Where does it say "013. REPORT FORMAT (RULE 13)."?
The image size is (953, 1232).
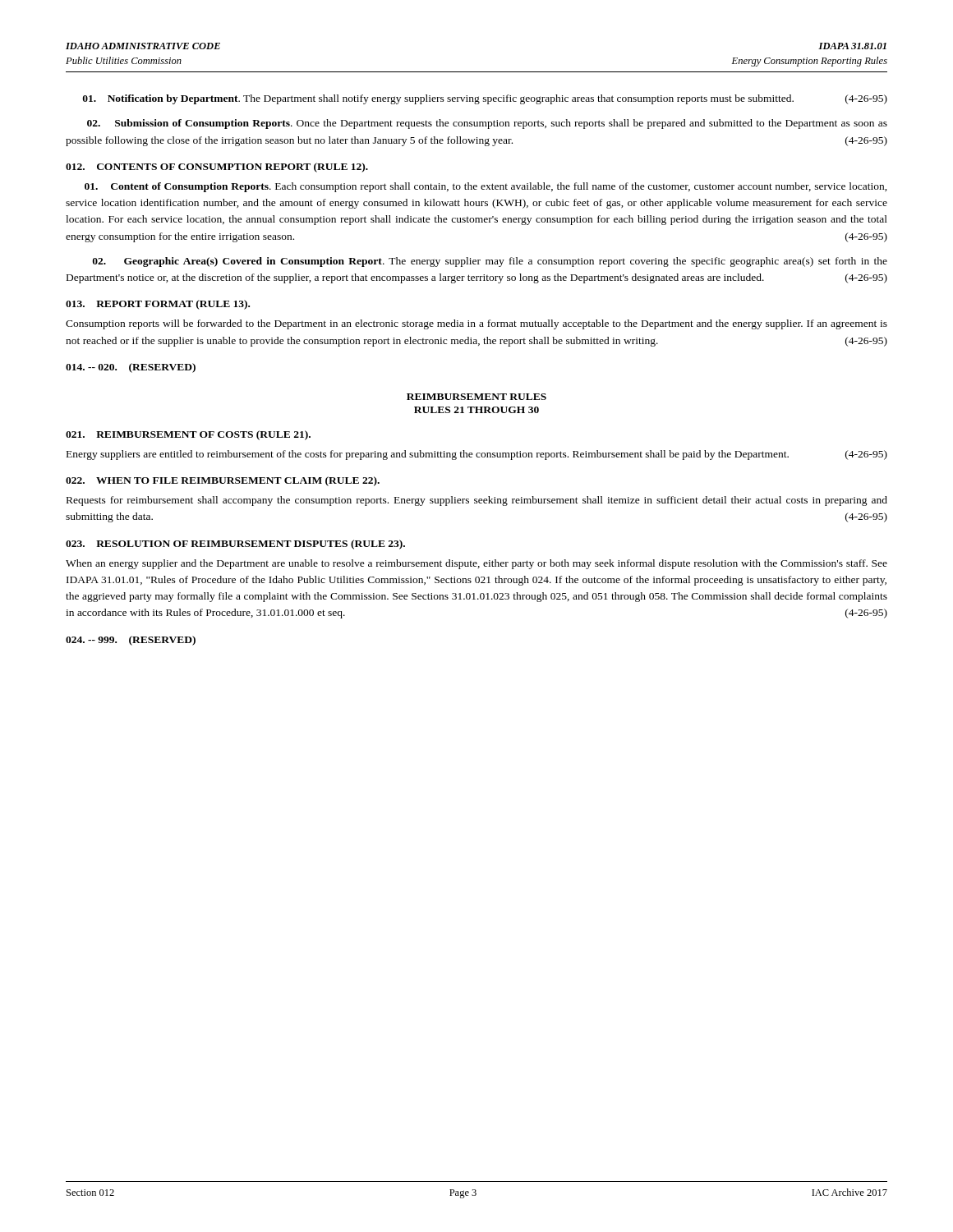(x=158, y=304)
